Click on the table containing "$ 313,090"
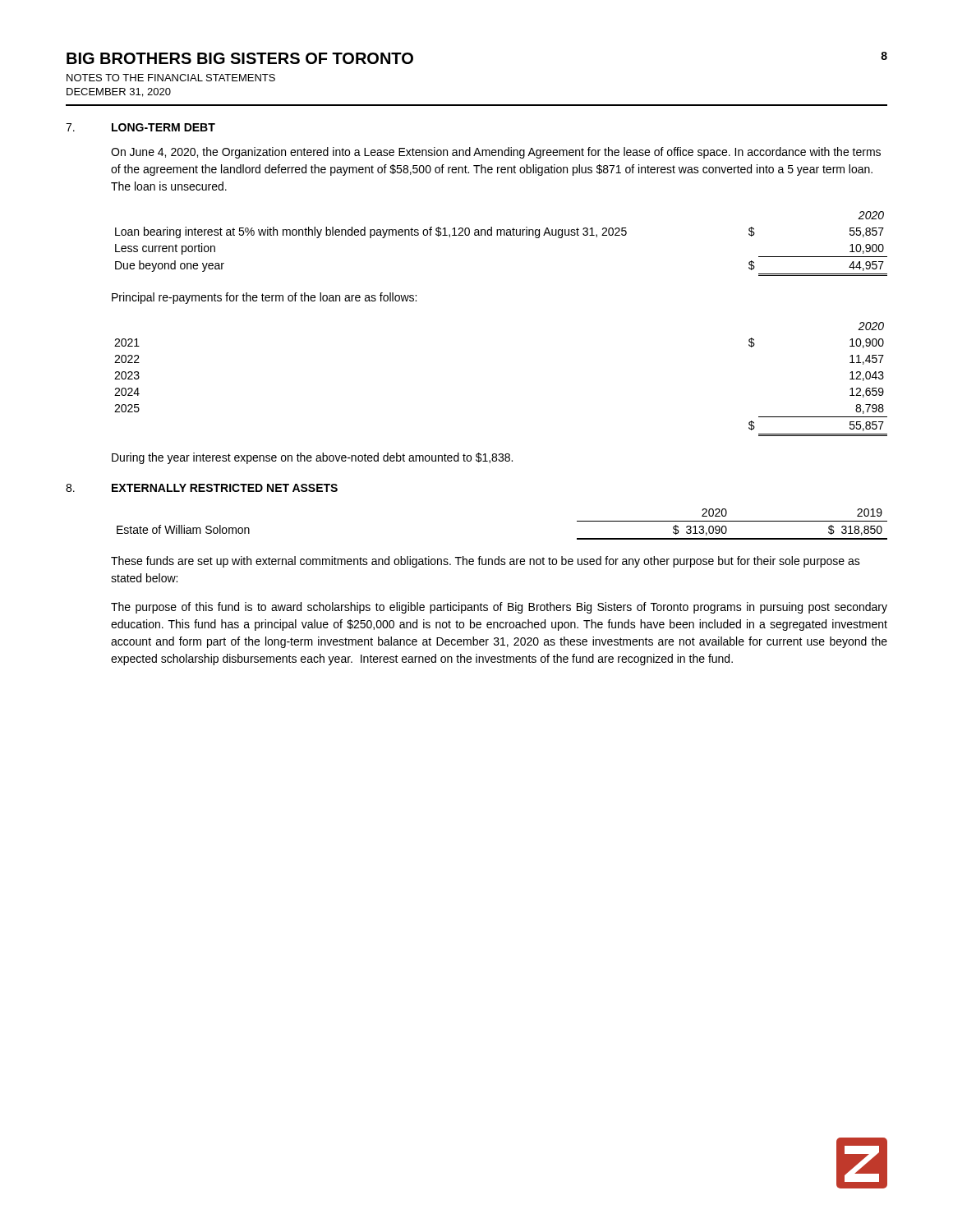The image size is (953, 1232). coord(499,522)
